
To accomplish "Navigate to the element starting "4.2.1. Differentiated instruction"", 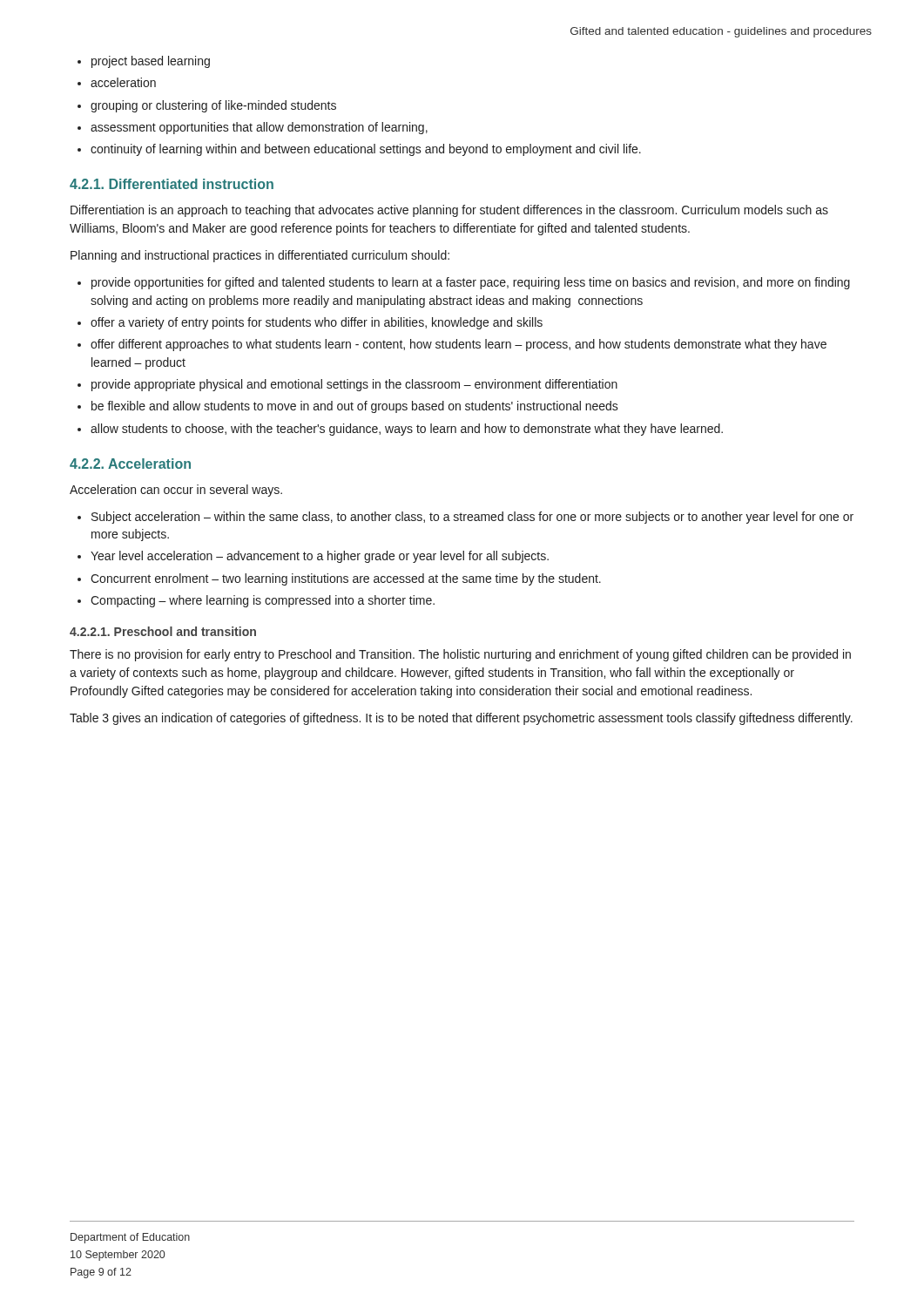I will (172, 185).
